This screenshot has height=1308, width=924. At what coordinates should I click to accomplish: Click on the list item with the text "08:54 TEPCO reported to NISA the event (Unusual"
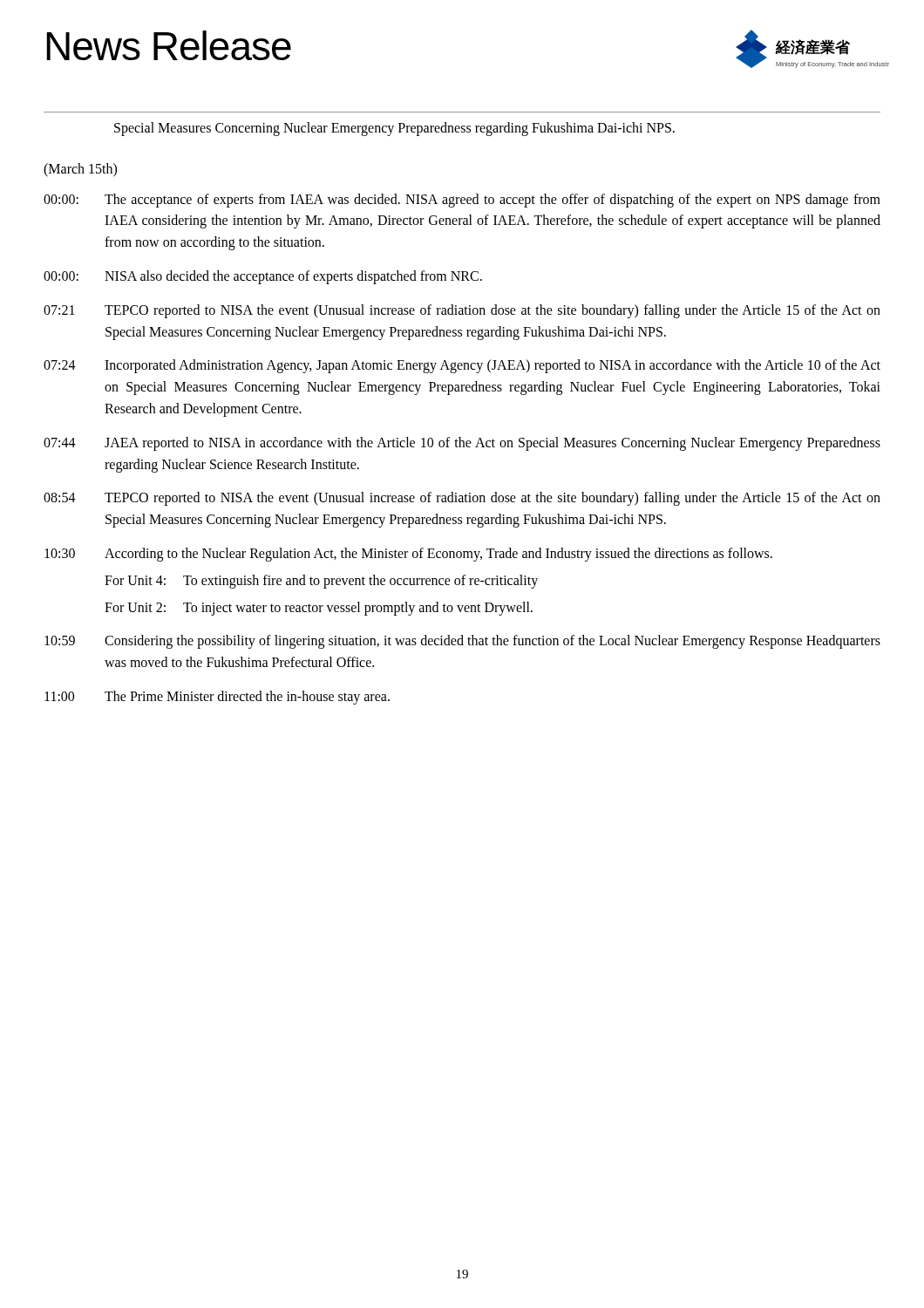[x=462, y=509]
